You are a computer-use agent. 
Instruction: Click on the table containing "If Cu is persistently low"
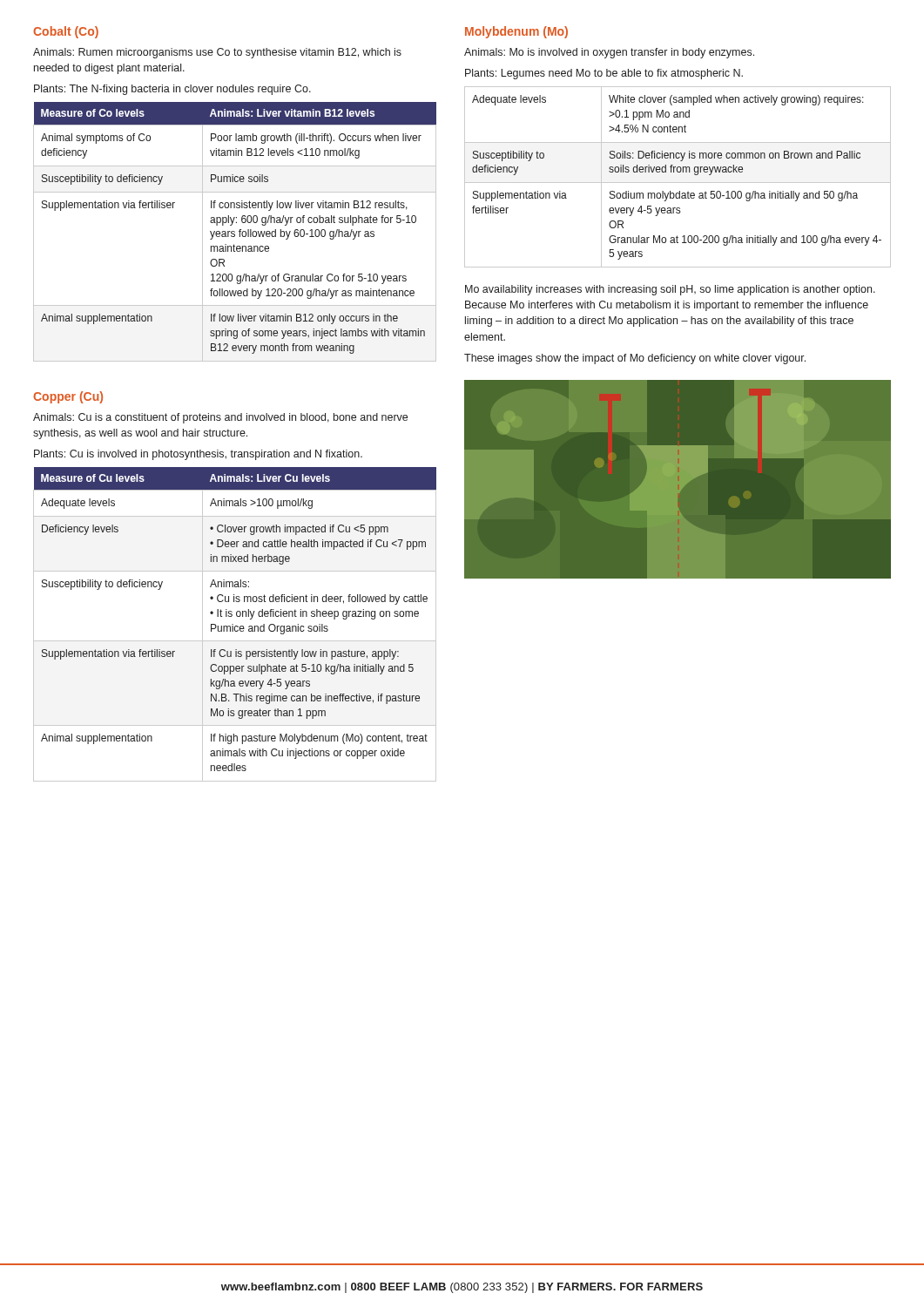coord(235,630)
